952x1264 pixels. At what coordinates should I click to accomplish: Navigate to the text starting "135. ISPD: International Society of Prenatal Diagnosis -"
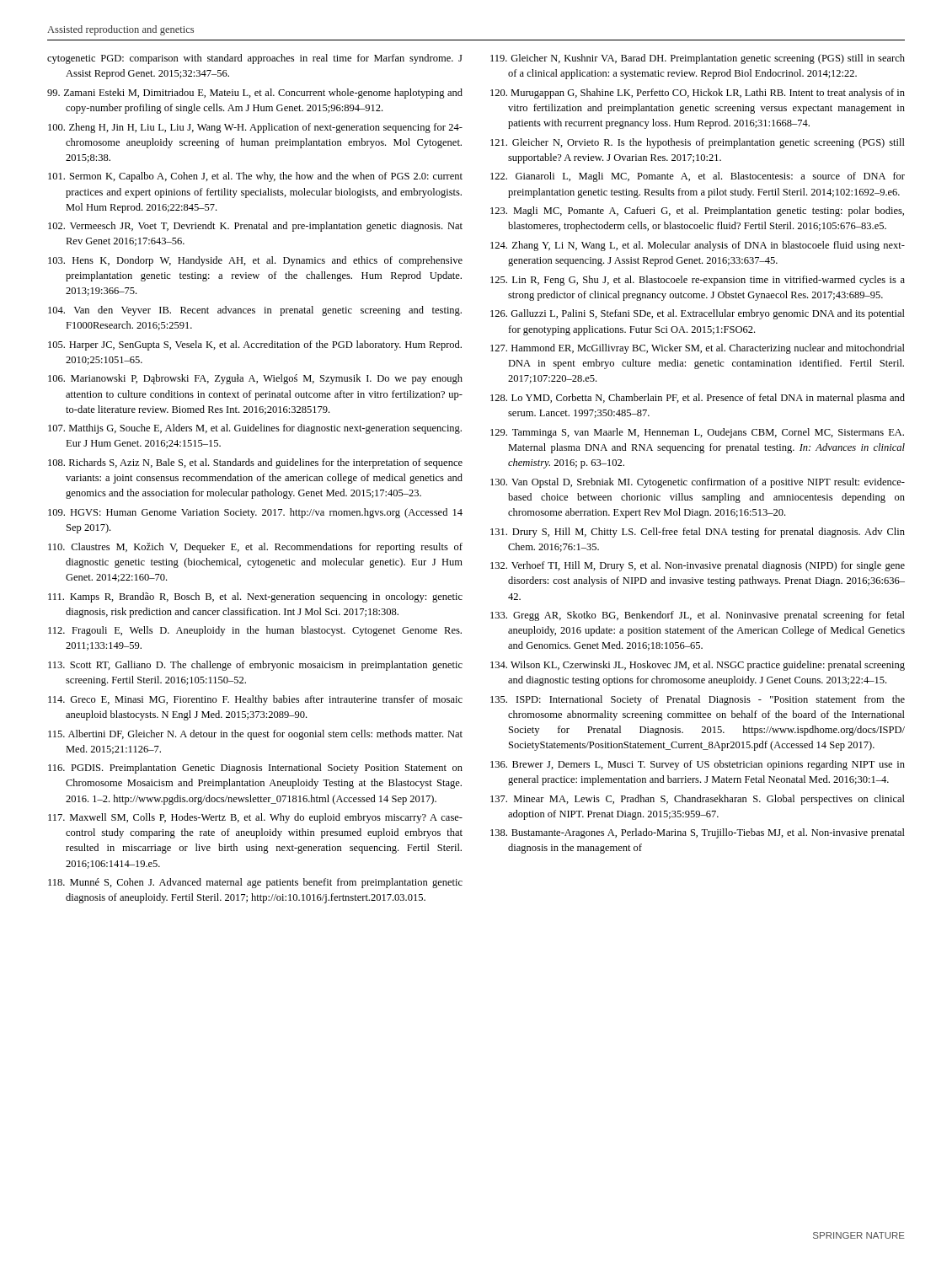pos(697,722)
